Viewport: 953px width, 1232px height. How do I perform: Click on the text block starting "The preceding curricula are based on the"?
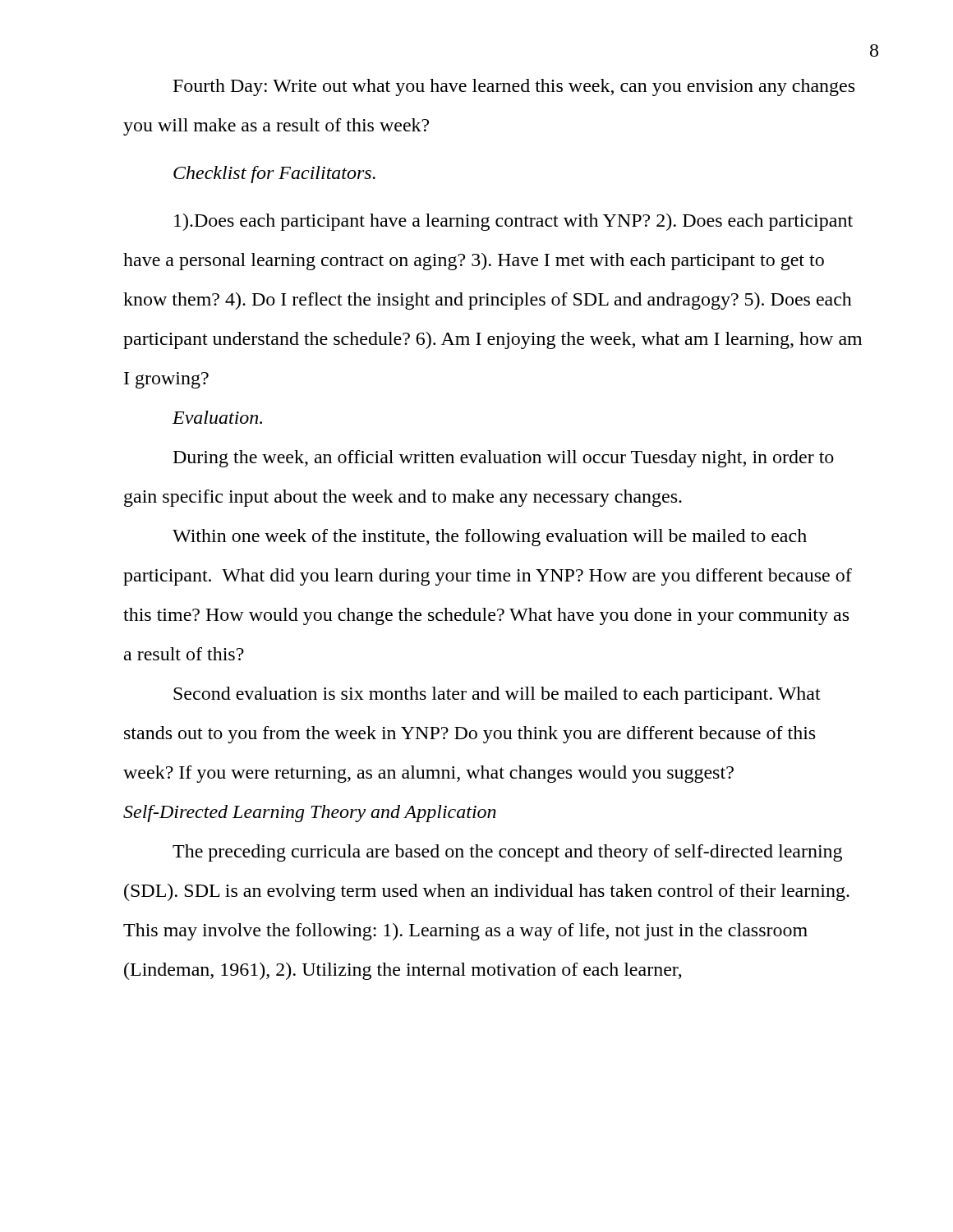pyautogui.click(x=507, y=853)
